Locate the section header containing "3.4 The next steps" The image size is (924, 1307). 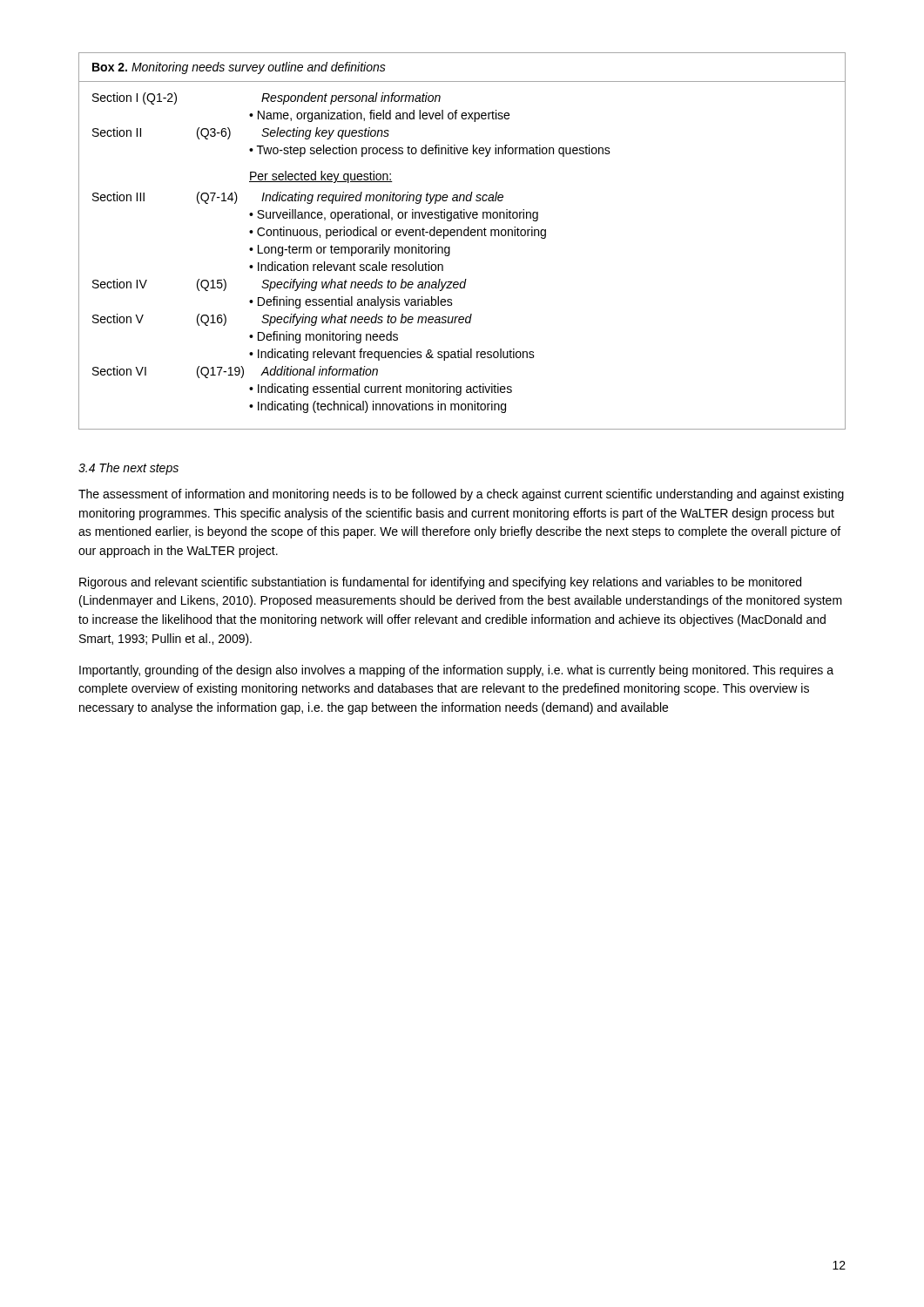point(129,468)
